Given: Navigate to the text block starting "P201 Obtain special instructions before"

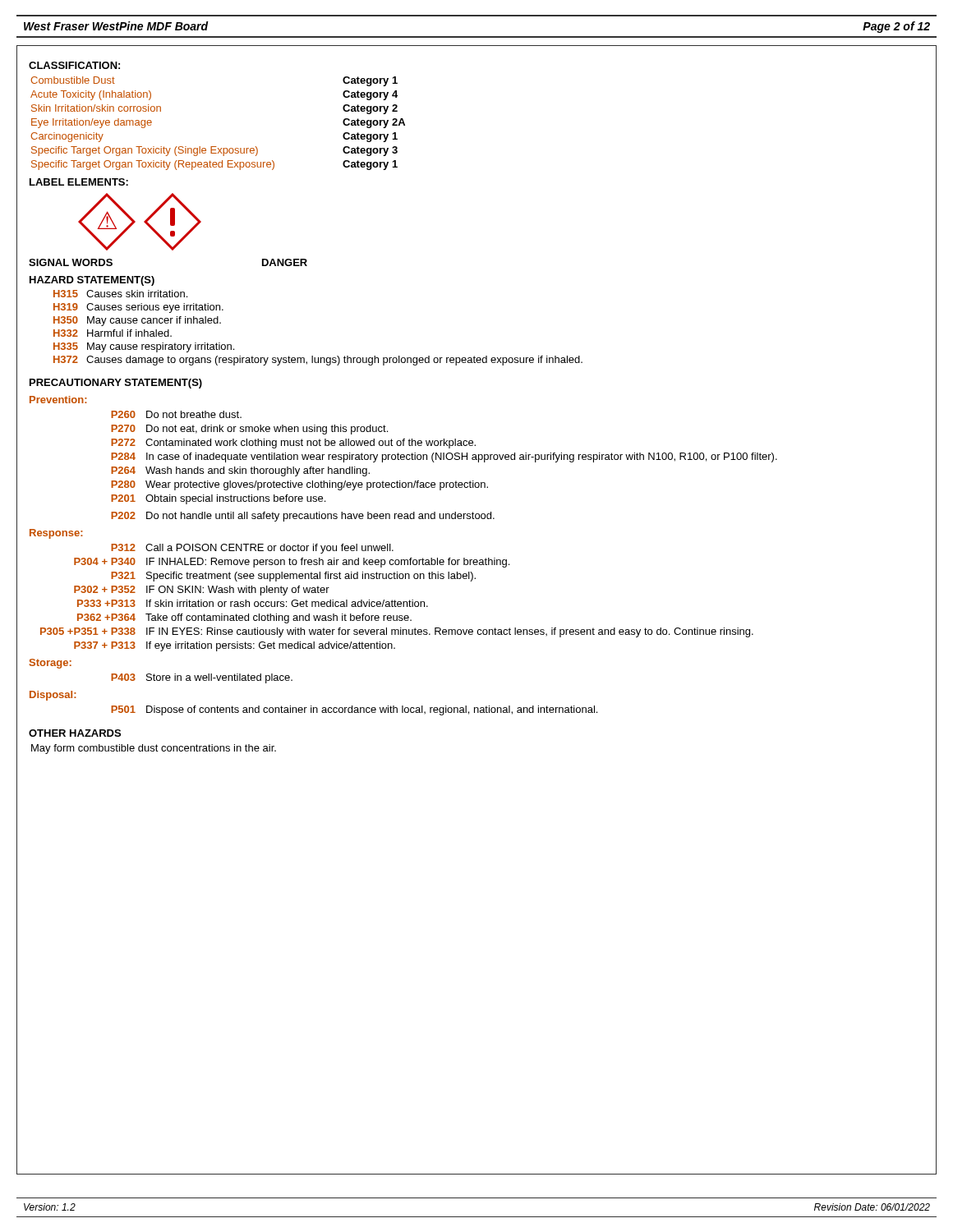Looking at the screenshot, I should pos(476,498).
